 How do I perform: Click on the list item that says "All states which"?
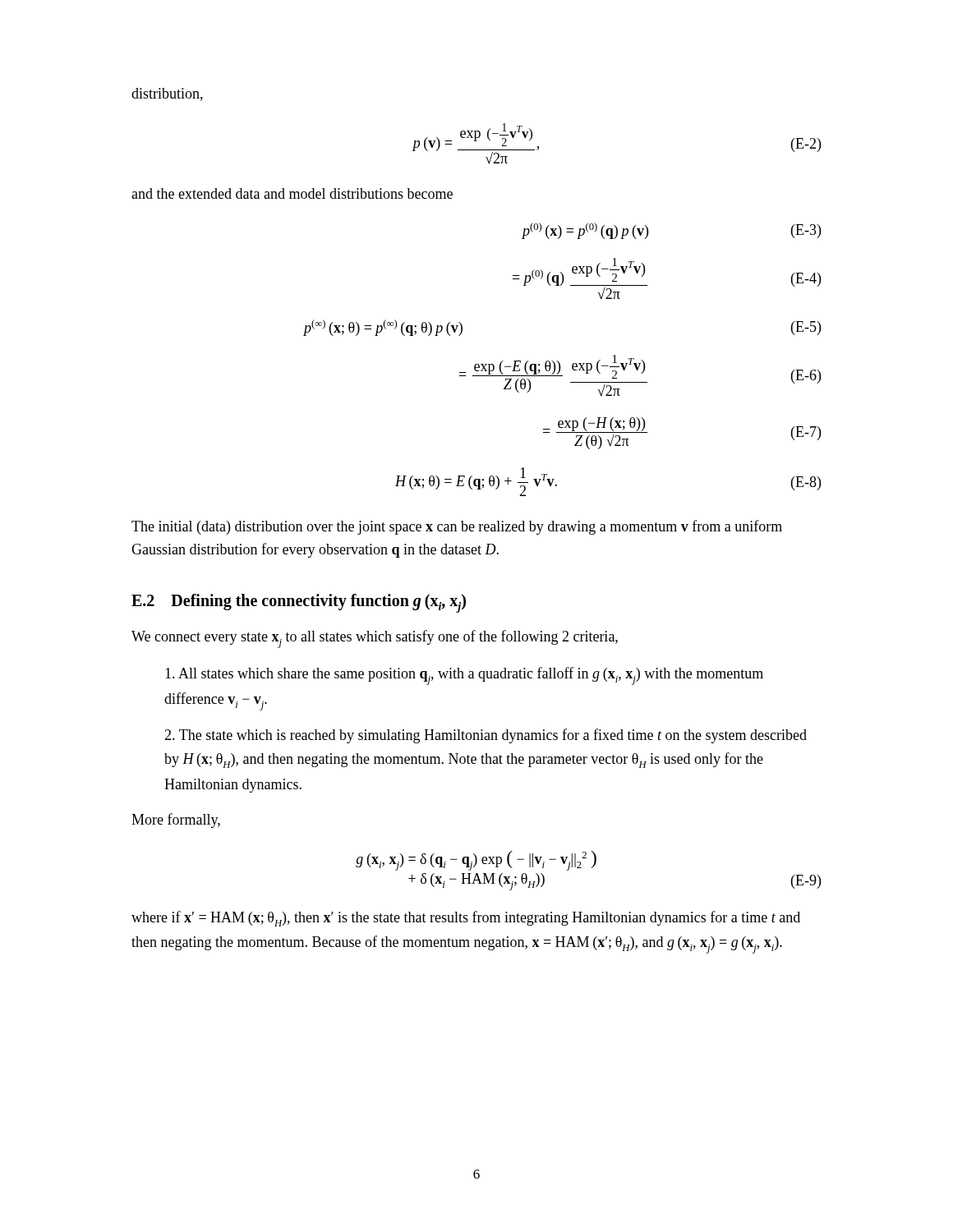[464, 688]
